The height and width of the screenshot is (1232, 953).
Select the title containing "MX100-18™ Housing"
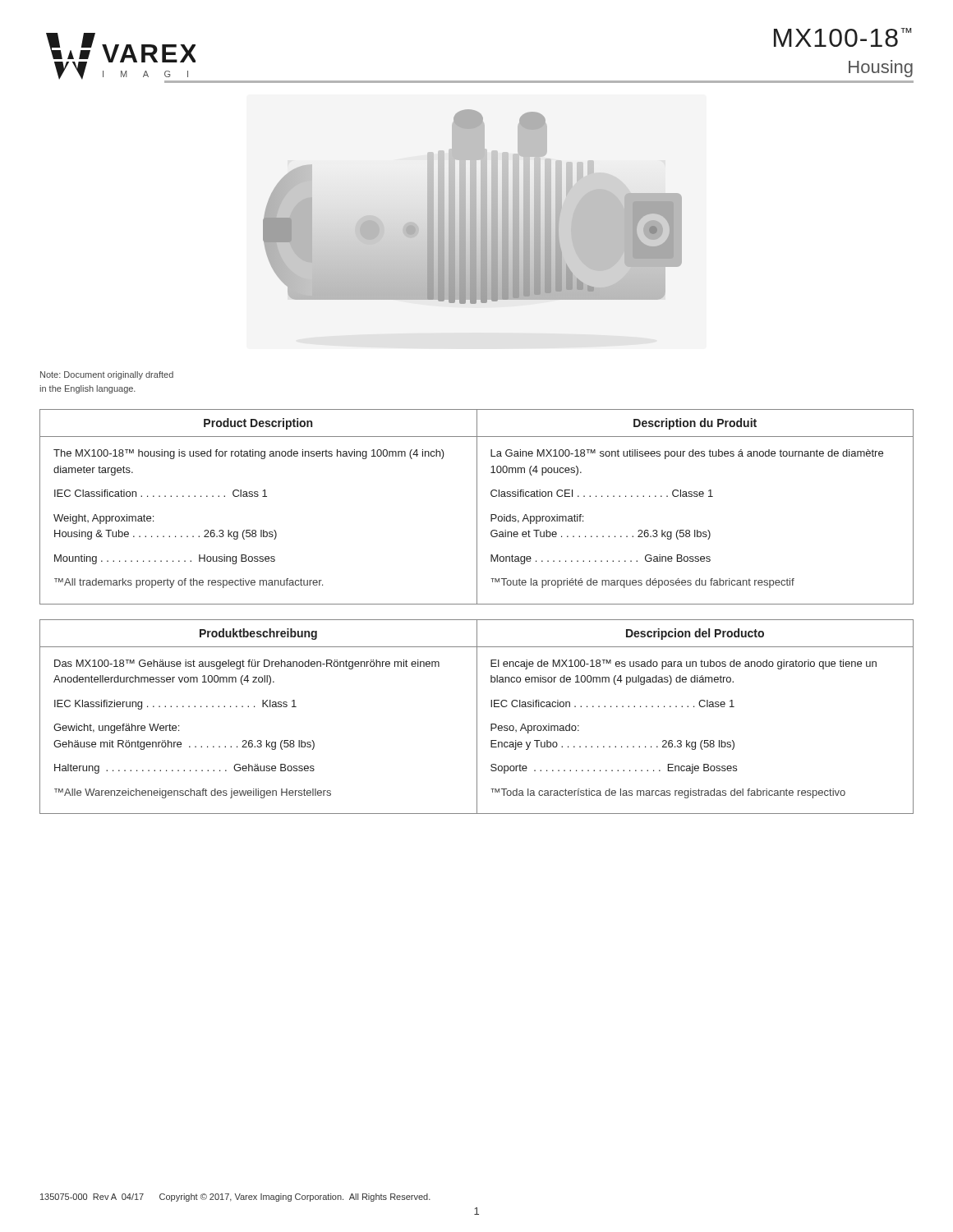[843, 51]
